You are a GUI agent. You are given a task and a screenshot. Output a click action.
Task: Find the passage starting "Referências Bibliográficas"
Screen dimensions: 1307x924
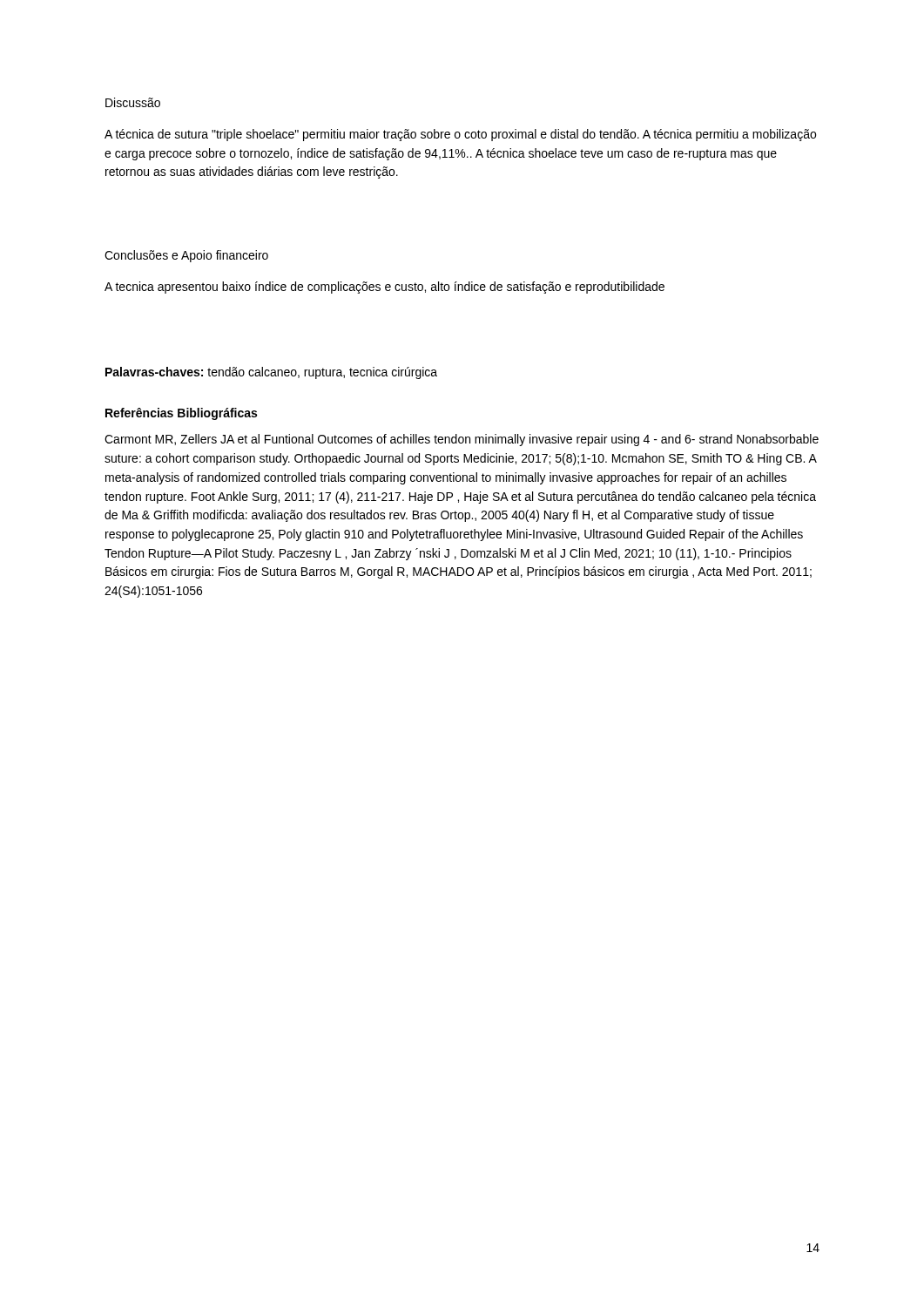point(181,413)
